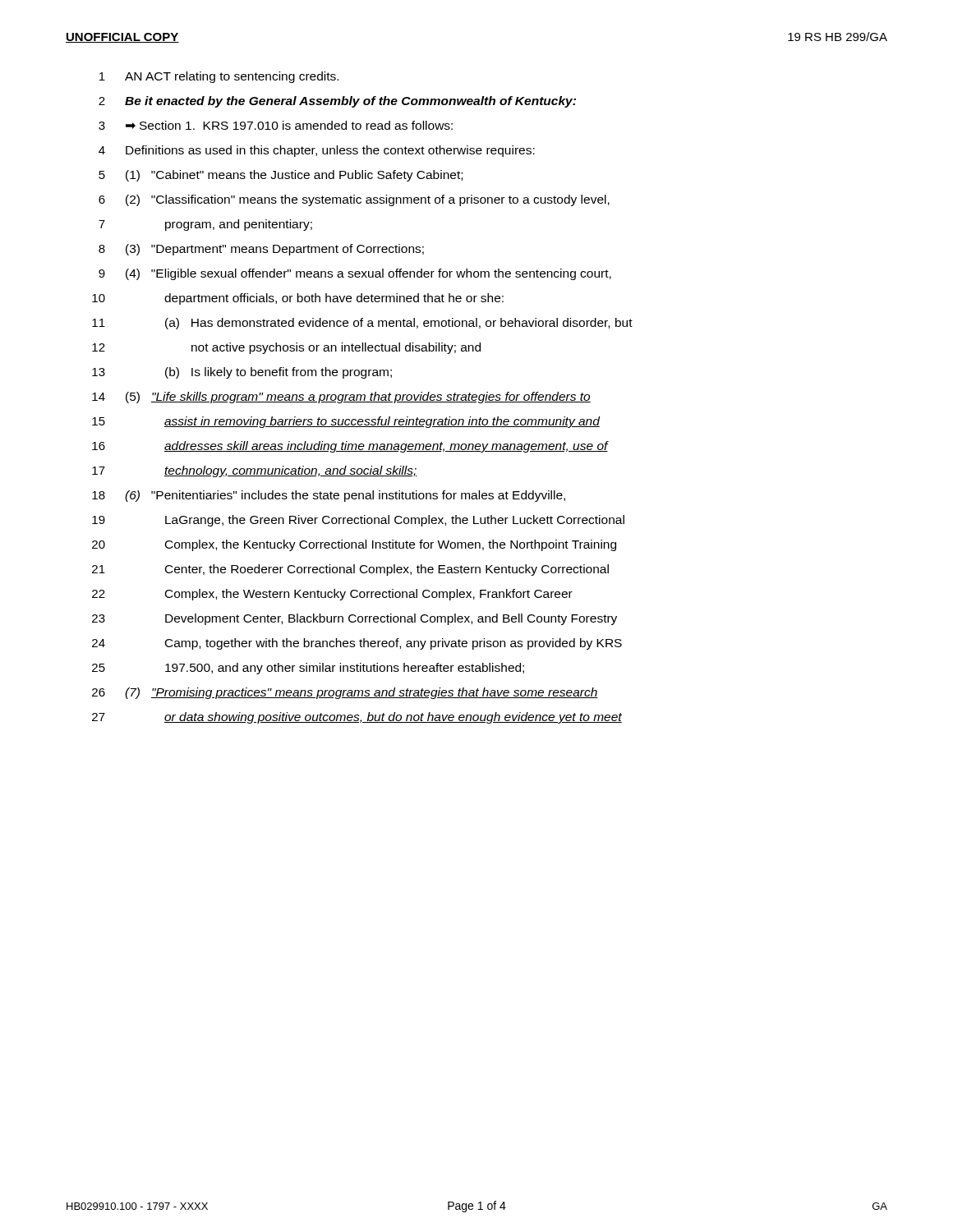
Task: Click on the list item that says "18 (6) "Penitentiaries" includes the"
Action: pyautogui.click(x=476, y=495)
